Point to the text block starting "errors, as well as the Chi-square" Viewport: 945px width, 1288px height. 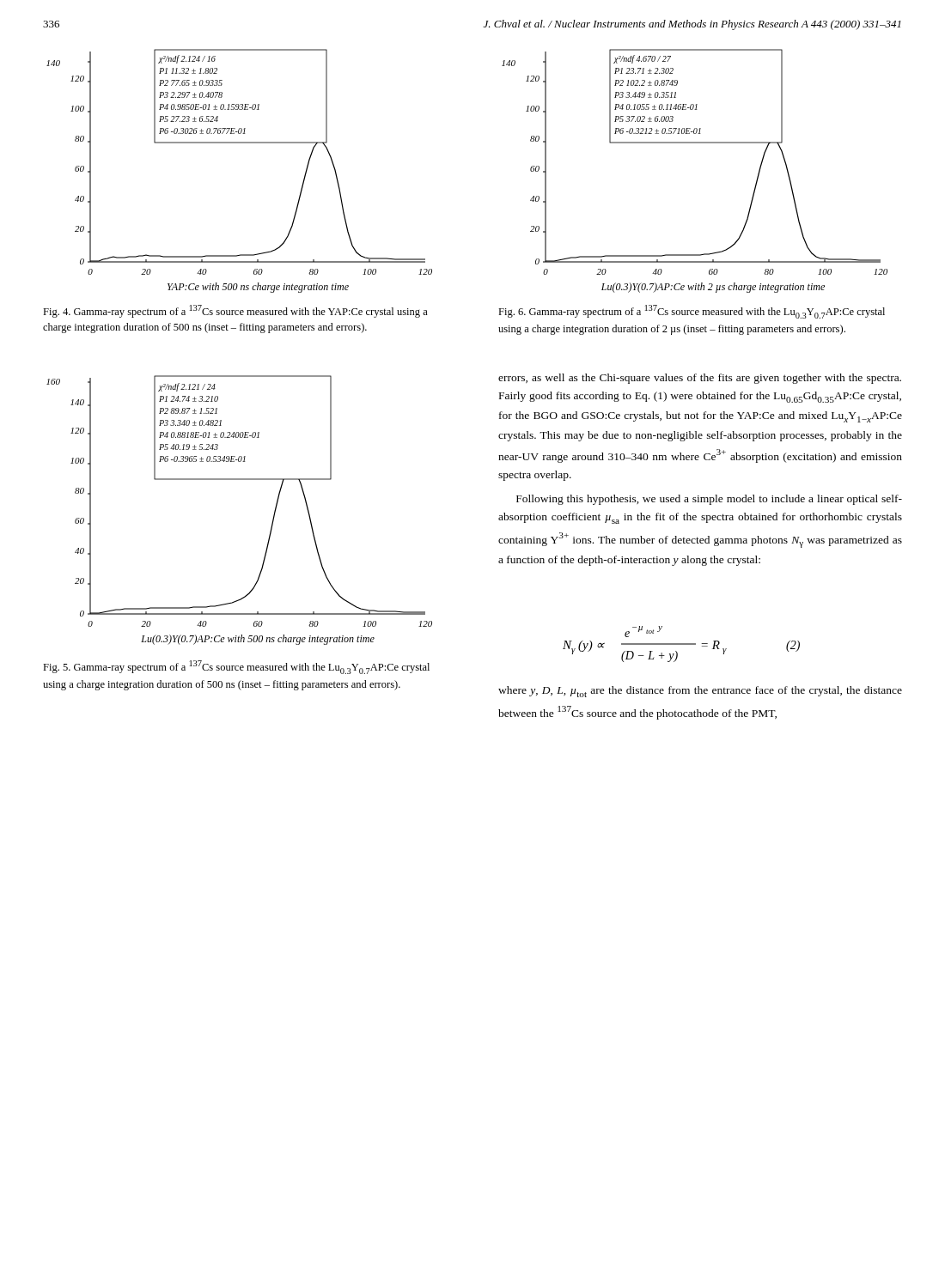(700, 469)
